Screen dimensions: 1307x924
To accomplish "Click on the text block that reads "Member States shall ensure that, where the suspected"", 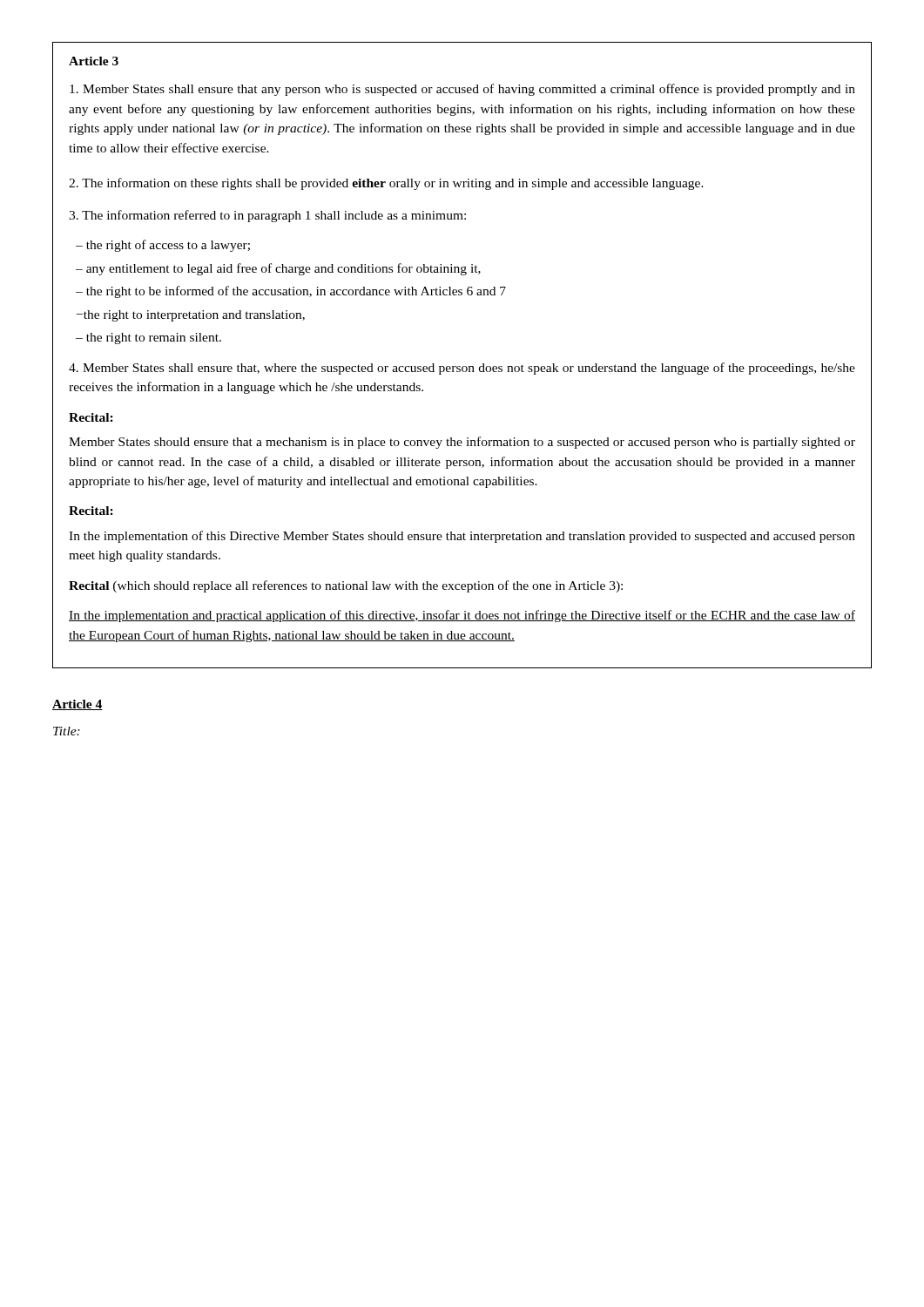I will [462, 377].
